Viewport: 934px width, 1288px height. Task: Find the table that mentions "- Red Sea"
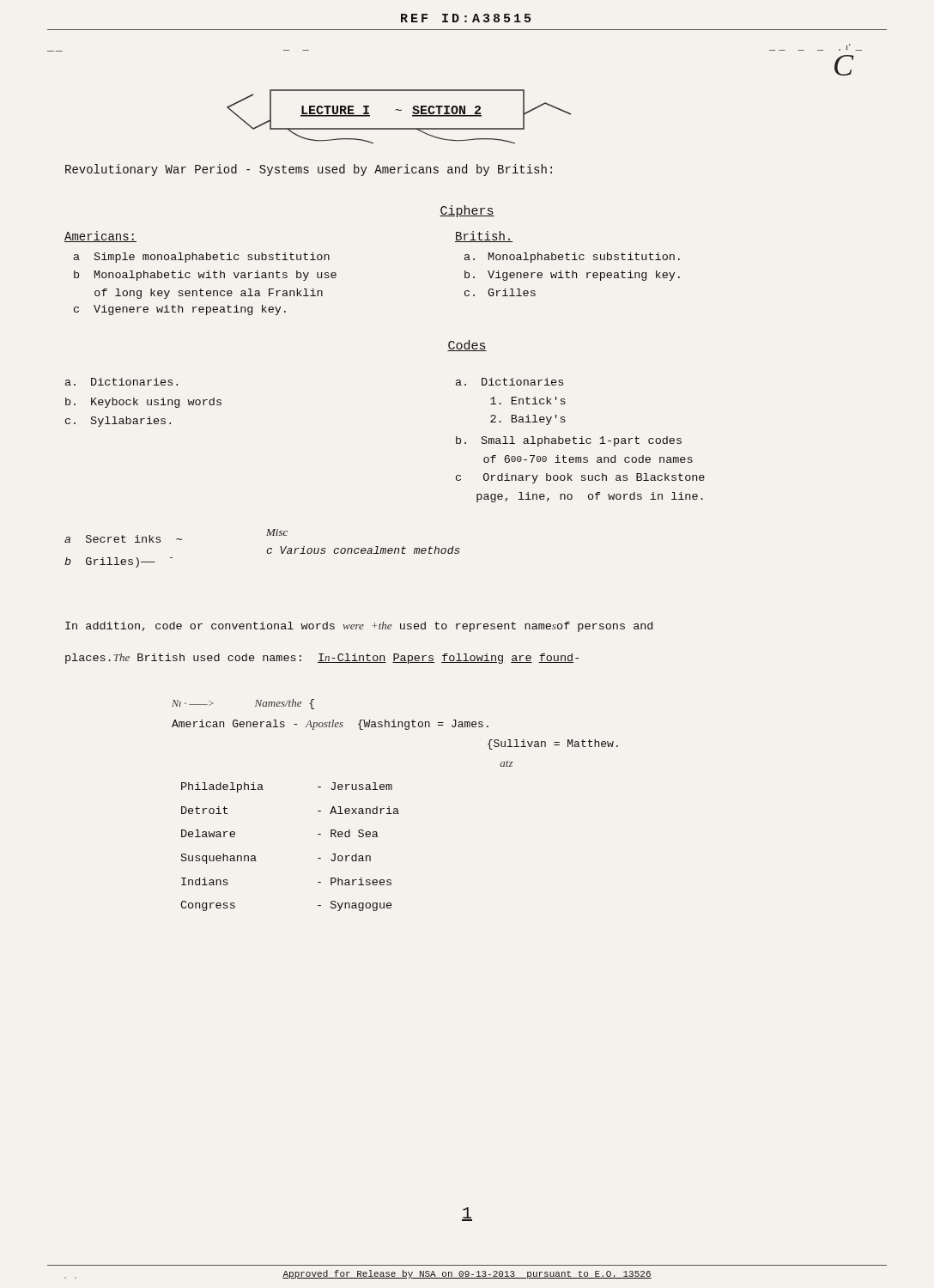tap(290, 847)
